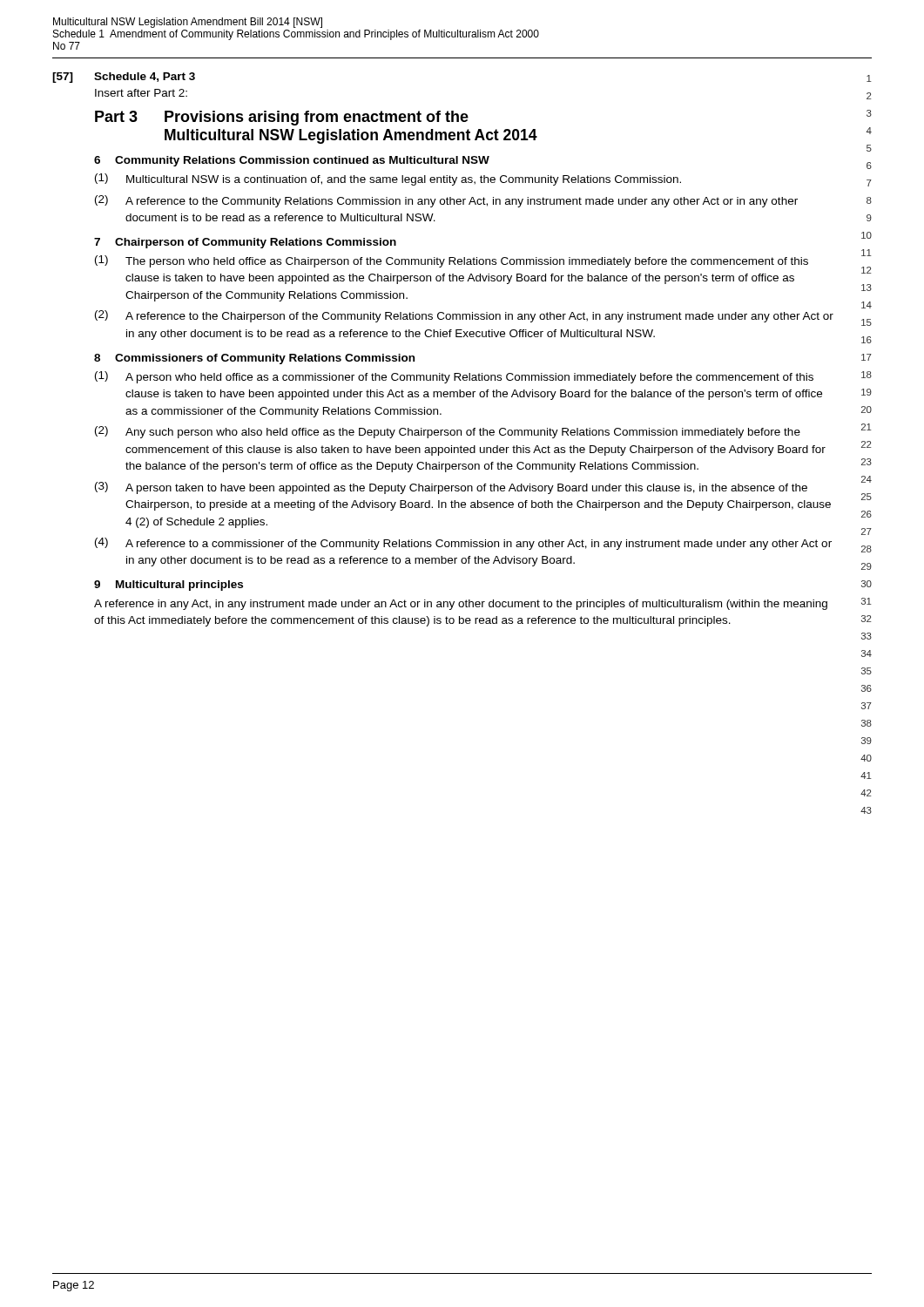This screenshot has height=1307, width=924.
Task: Select the text block that reads "Multicultural NSW is a continuation"
Action: pos(404,179)
